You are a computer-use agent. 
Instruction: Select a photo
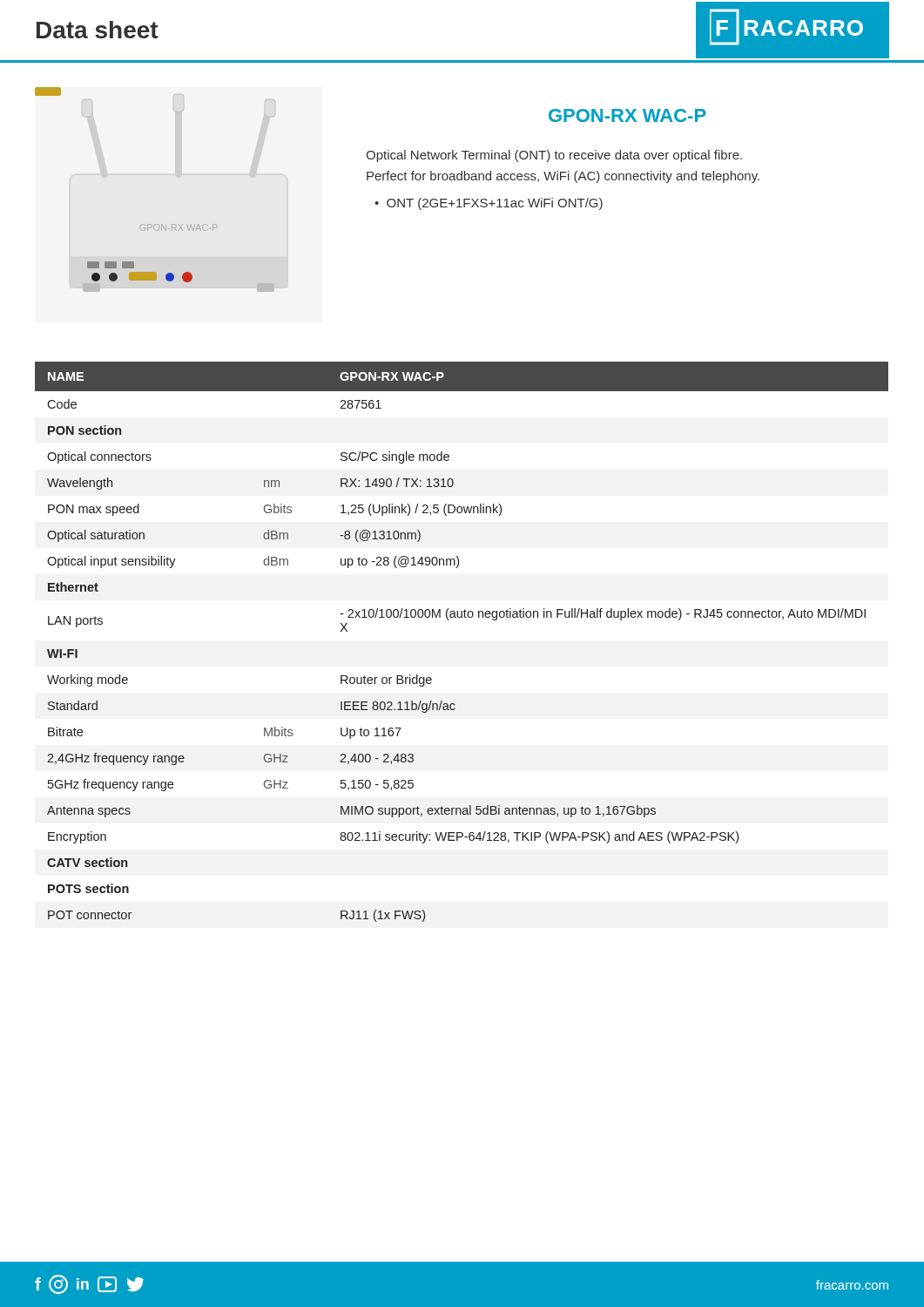pyautogui.click(x=179, y=205)
